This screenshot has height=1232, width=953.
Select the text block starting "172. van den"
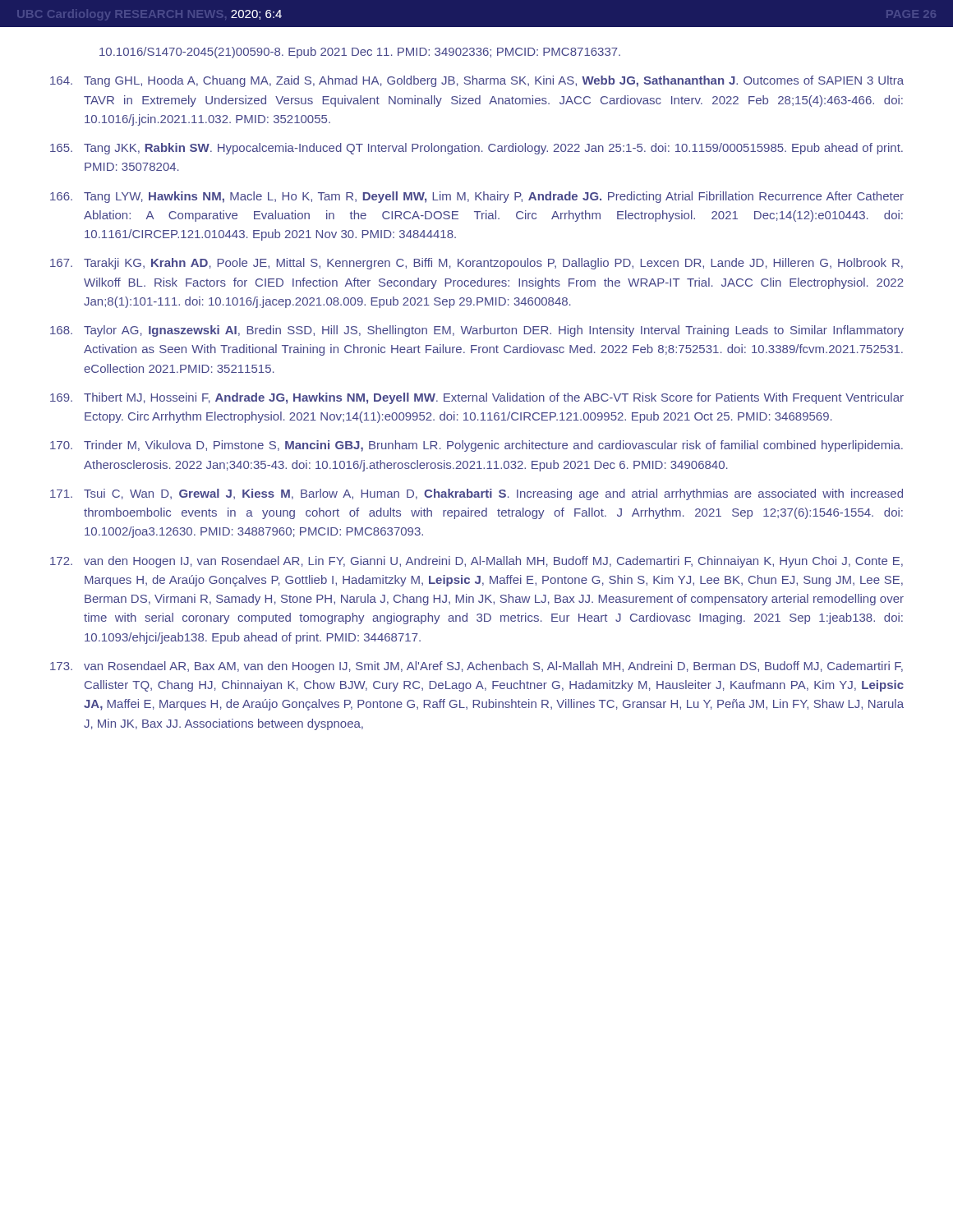coord(476,598)
